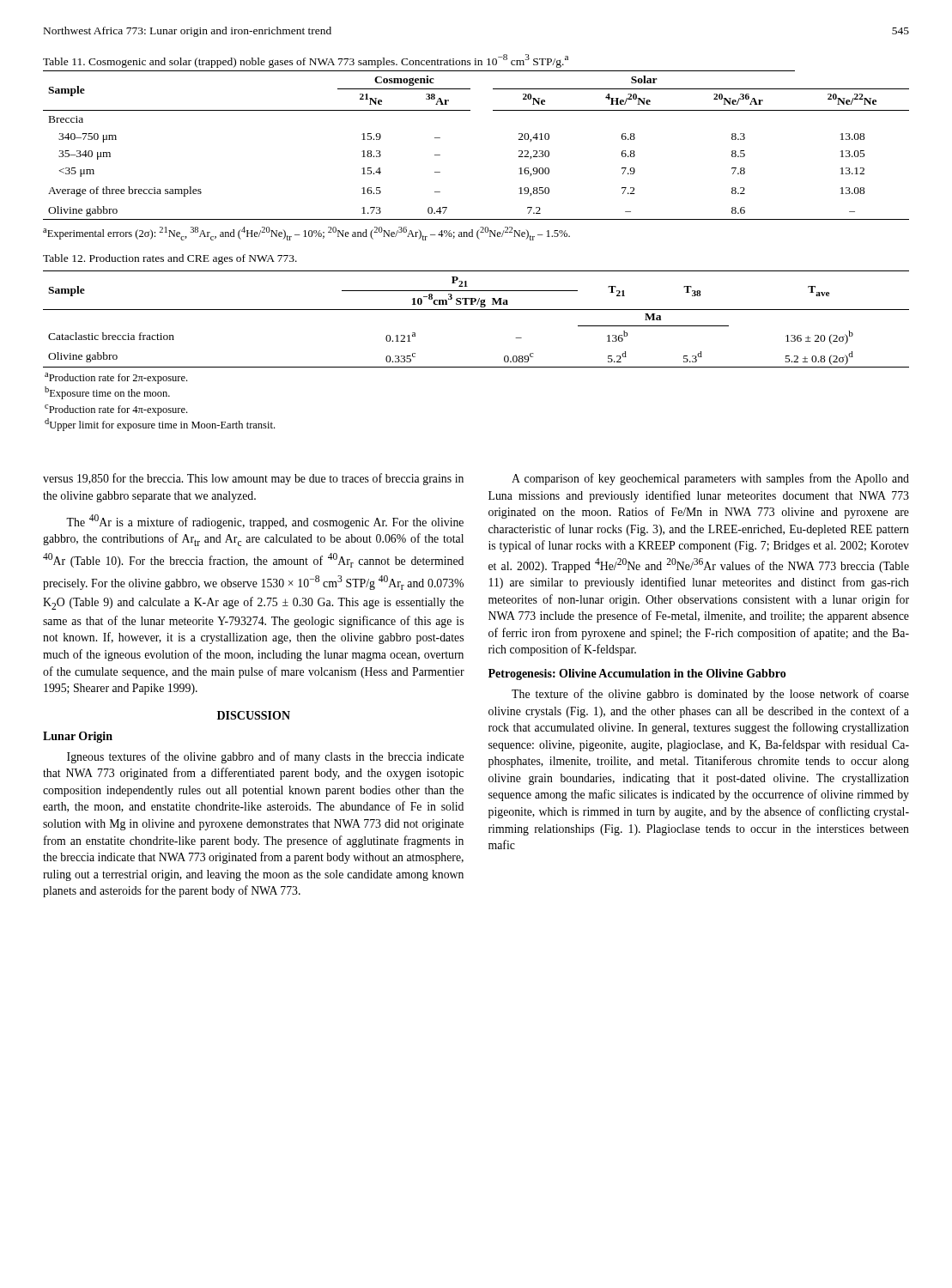Click on the table containing "Average of three"
This screenshot has width=952, height=1288.
pos(476,145)
